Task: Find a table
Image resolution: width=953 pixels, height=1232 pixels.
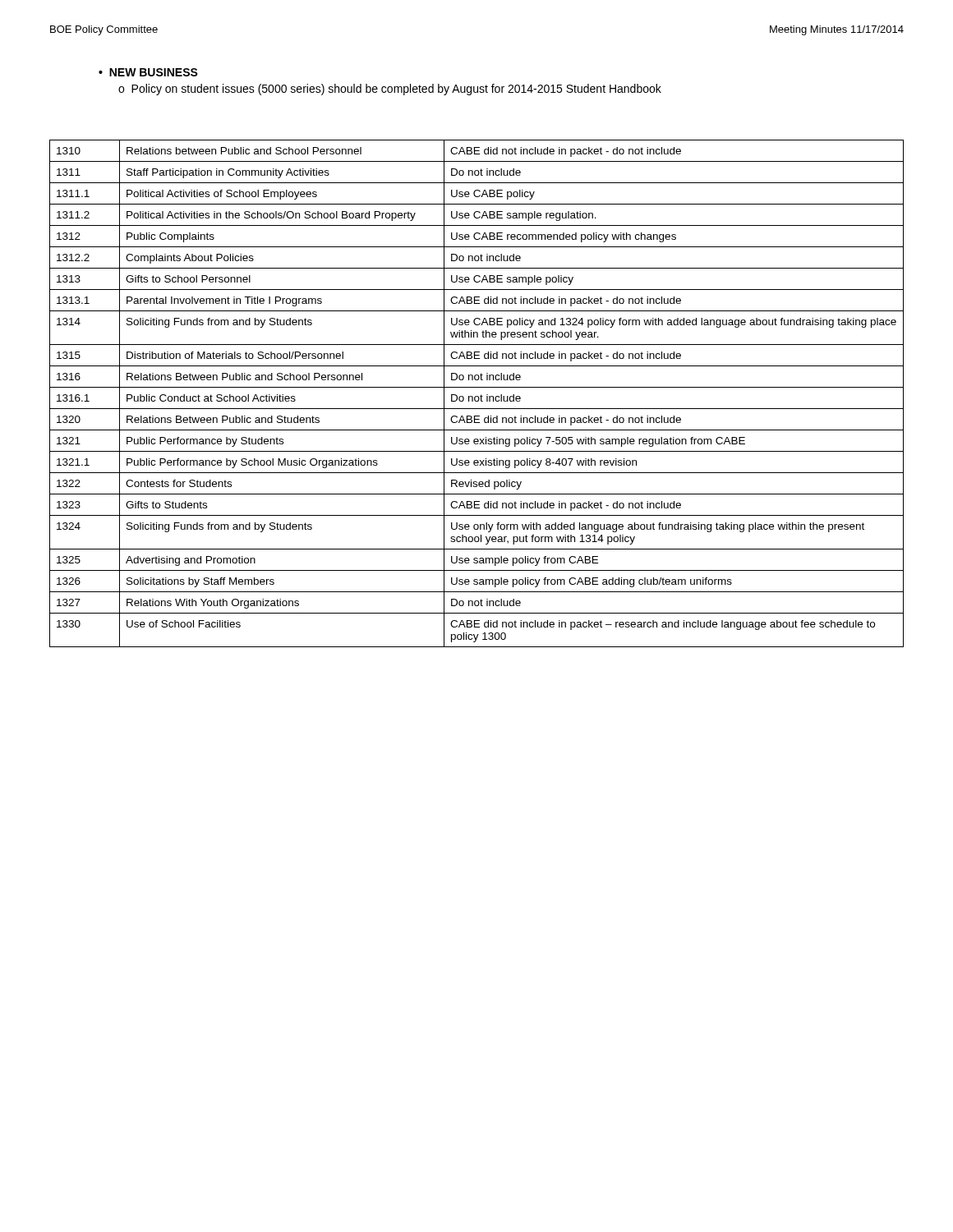Action: [x=476, y=393]
